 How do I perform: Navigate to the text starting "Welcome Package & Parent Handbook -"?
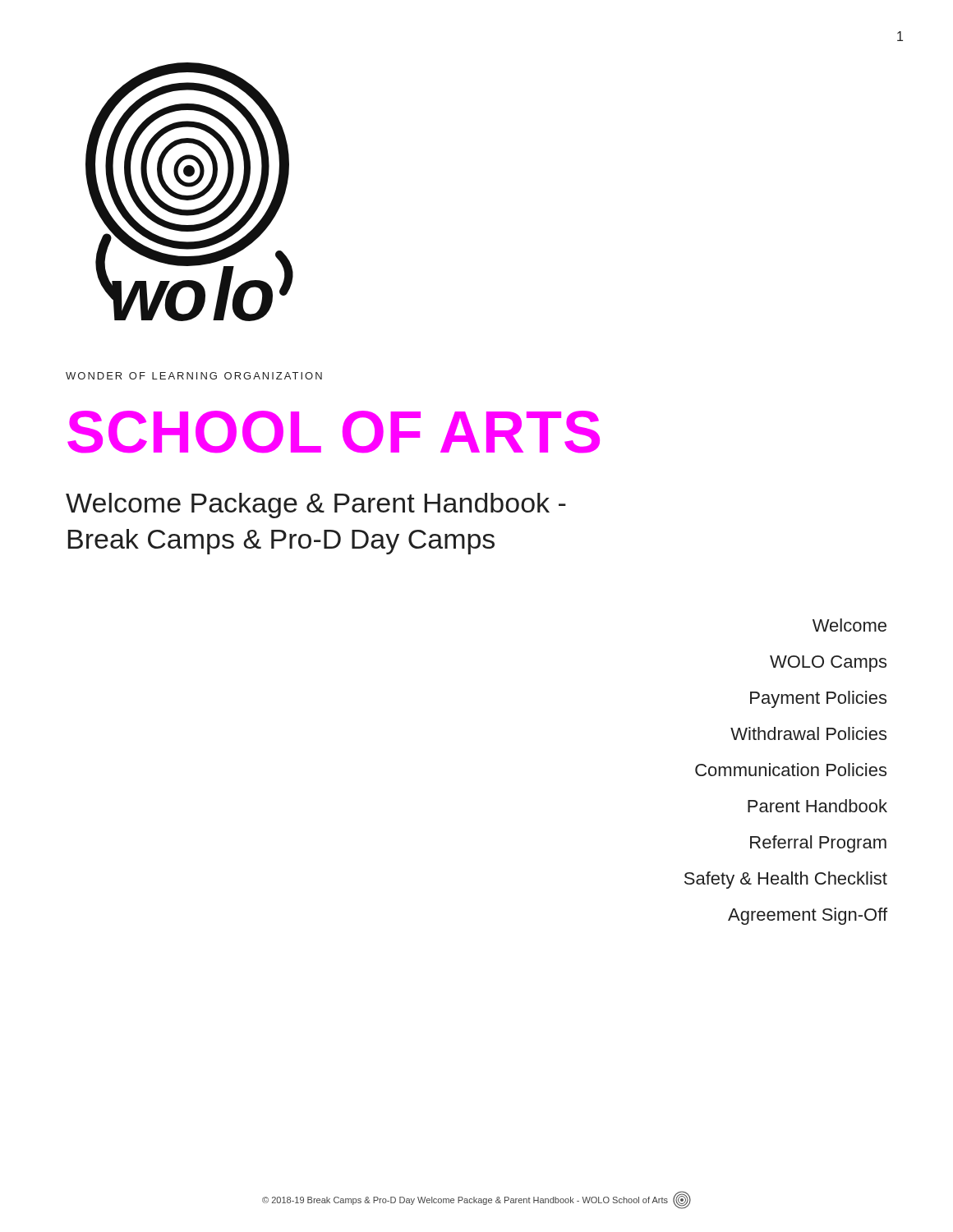(x=316, y=521)
